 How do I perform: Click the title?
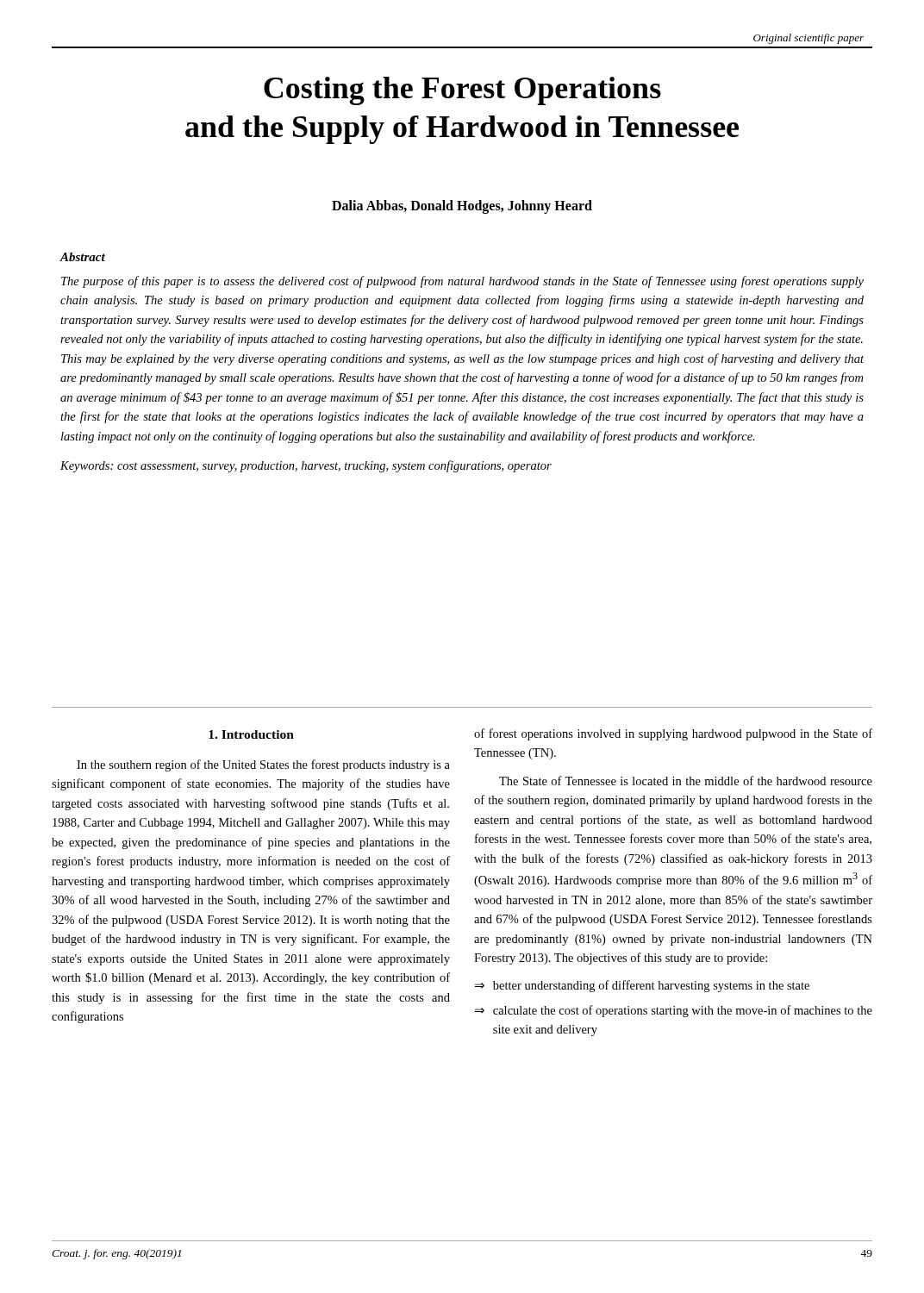462,108
